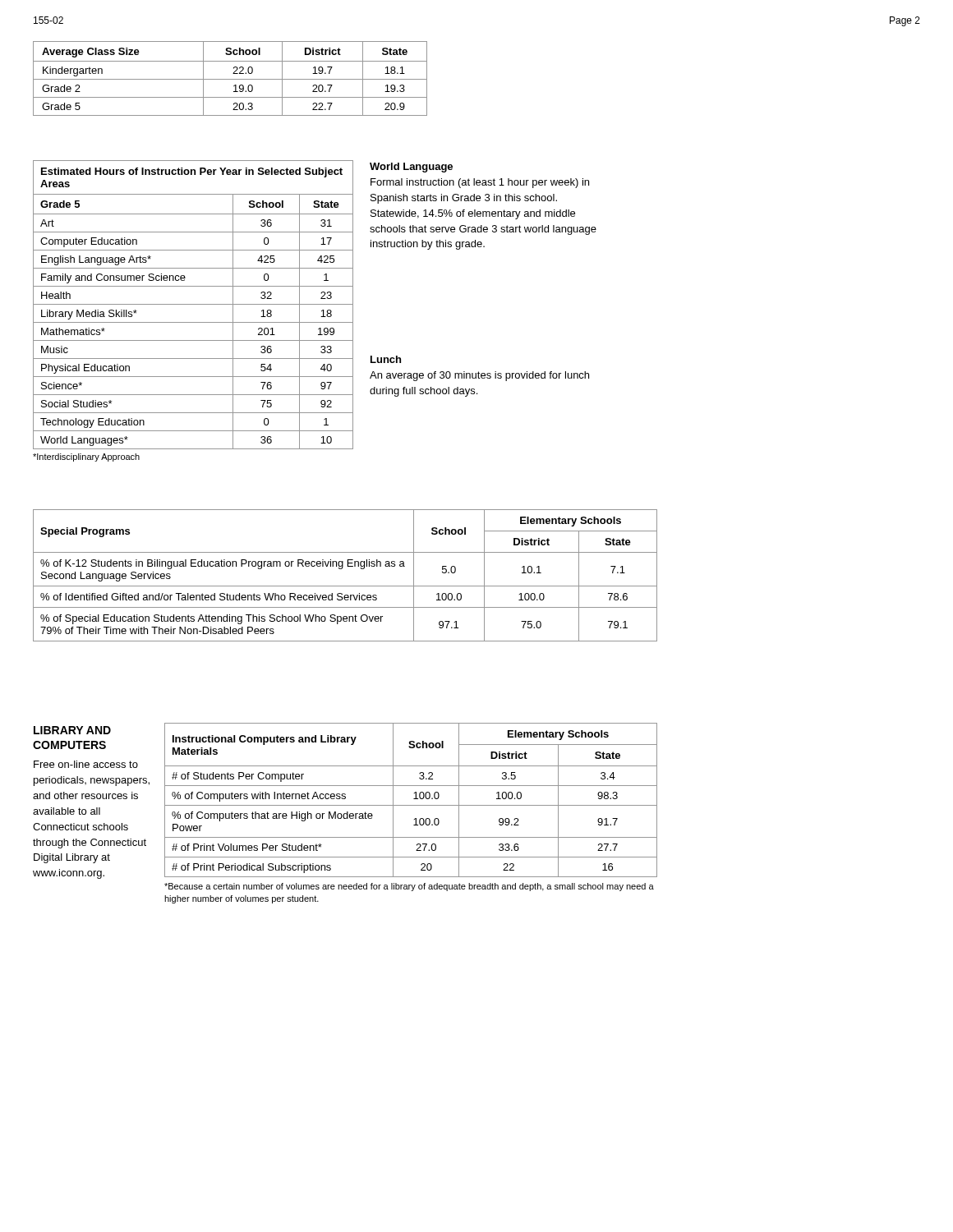Select the table that reads "Physical Education"
The image size is (953, 1232).
(x=193, y=311)
